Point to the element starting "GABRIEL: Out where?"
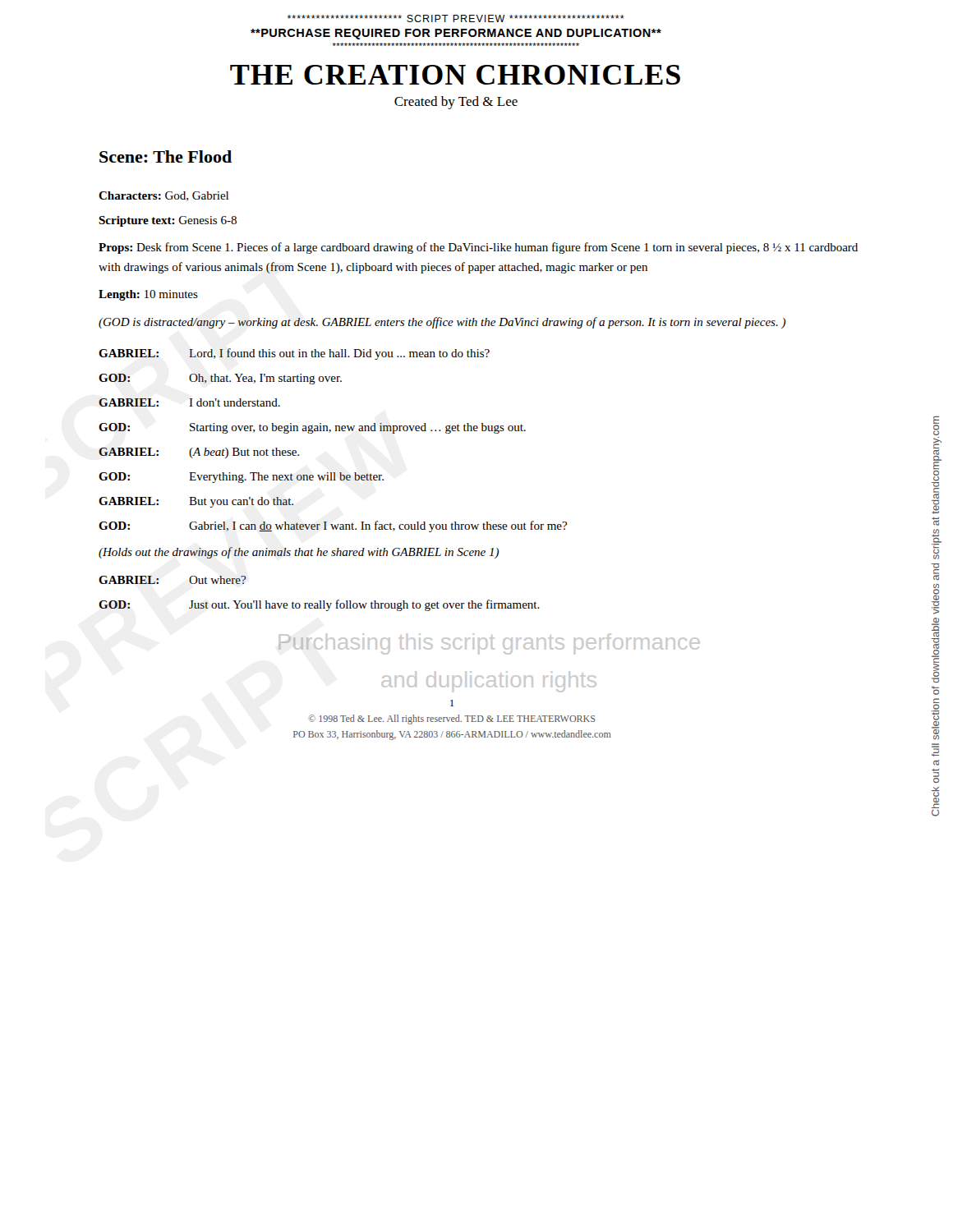Viewport: 953px width, 1232px height. tap(115, 580)
